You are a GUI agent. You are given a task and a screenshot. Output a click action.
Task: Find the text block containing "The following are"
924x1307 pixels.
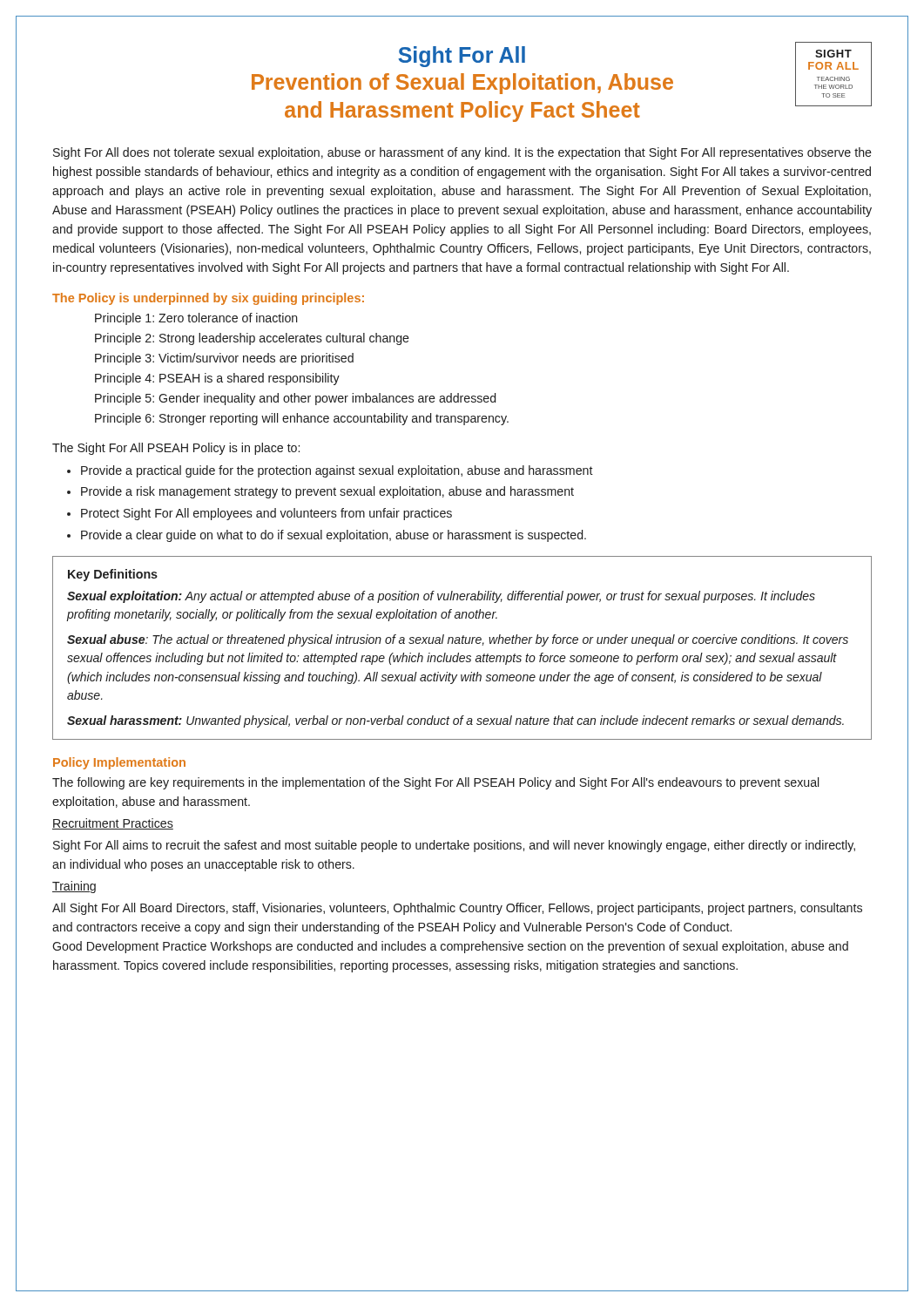pyautogui.click(x=436, y=792)
